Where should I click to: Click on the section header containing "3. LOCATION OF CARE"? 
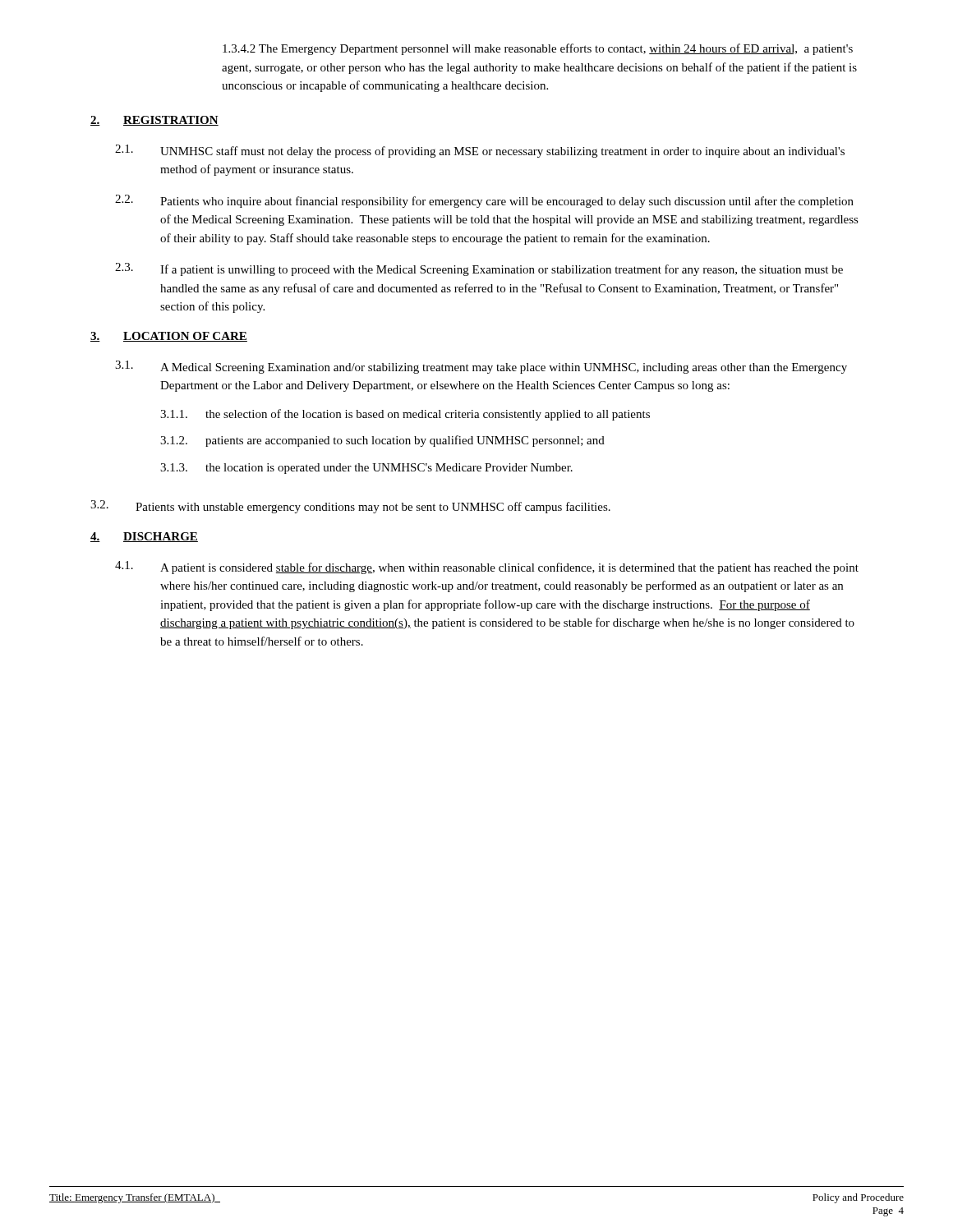click(169, 336)
